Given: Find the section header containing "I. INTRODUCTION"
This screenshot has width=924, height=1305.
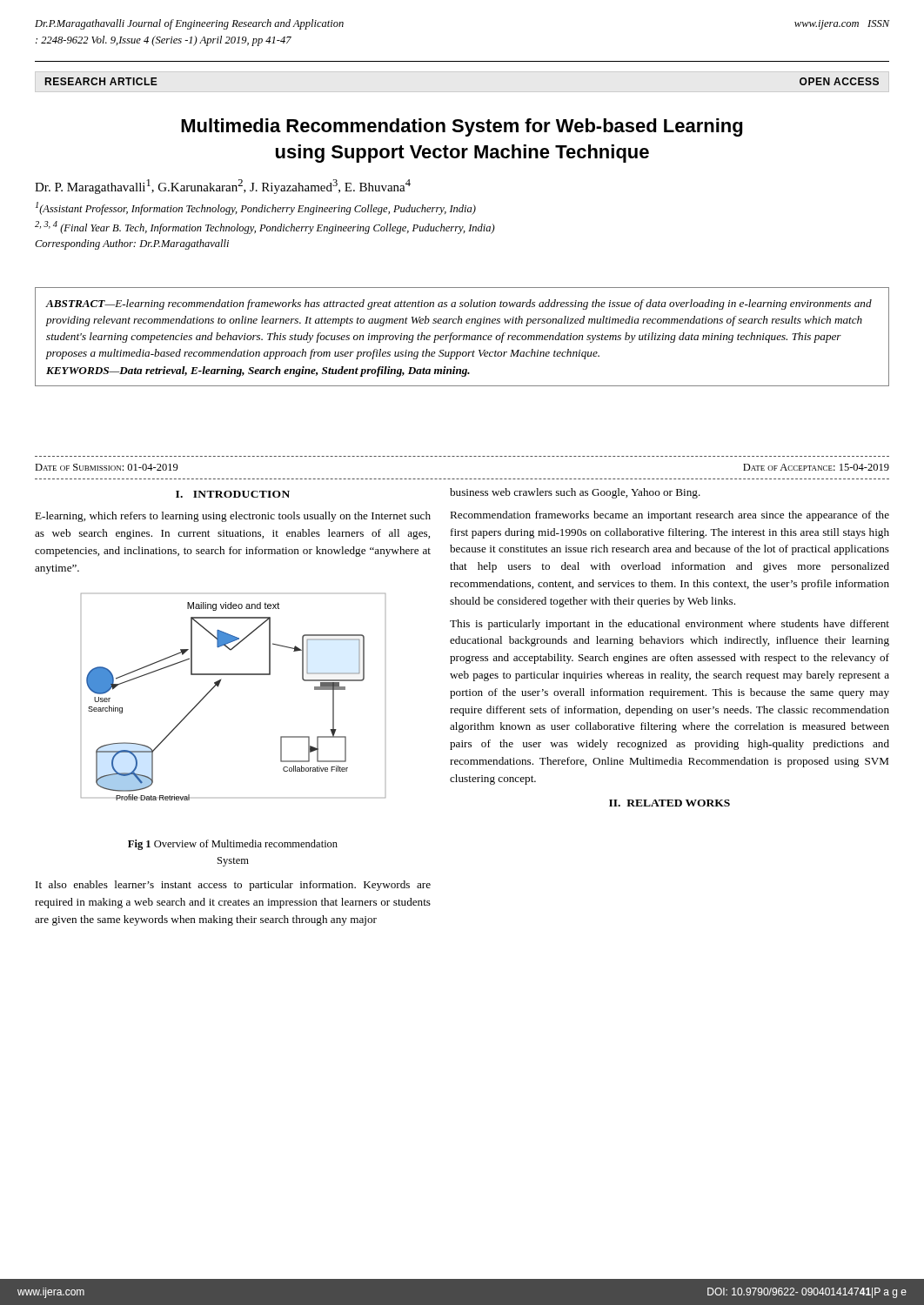Looking at the screenshot, I should tap(233, 494).
